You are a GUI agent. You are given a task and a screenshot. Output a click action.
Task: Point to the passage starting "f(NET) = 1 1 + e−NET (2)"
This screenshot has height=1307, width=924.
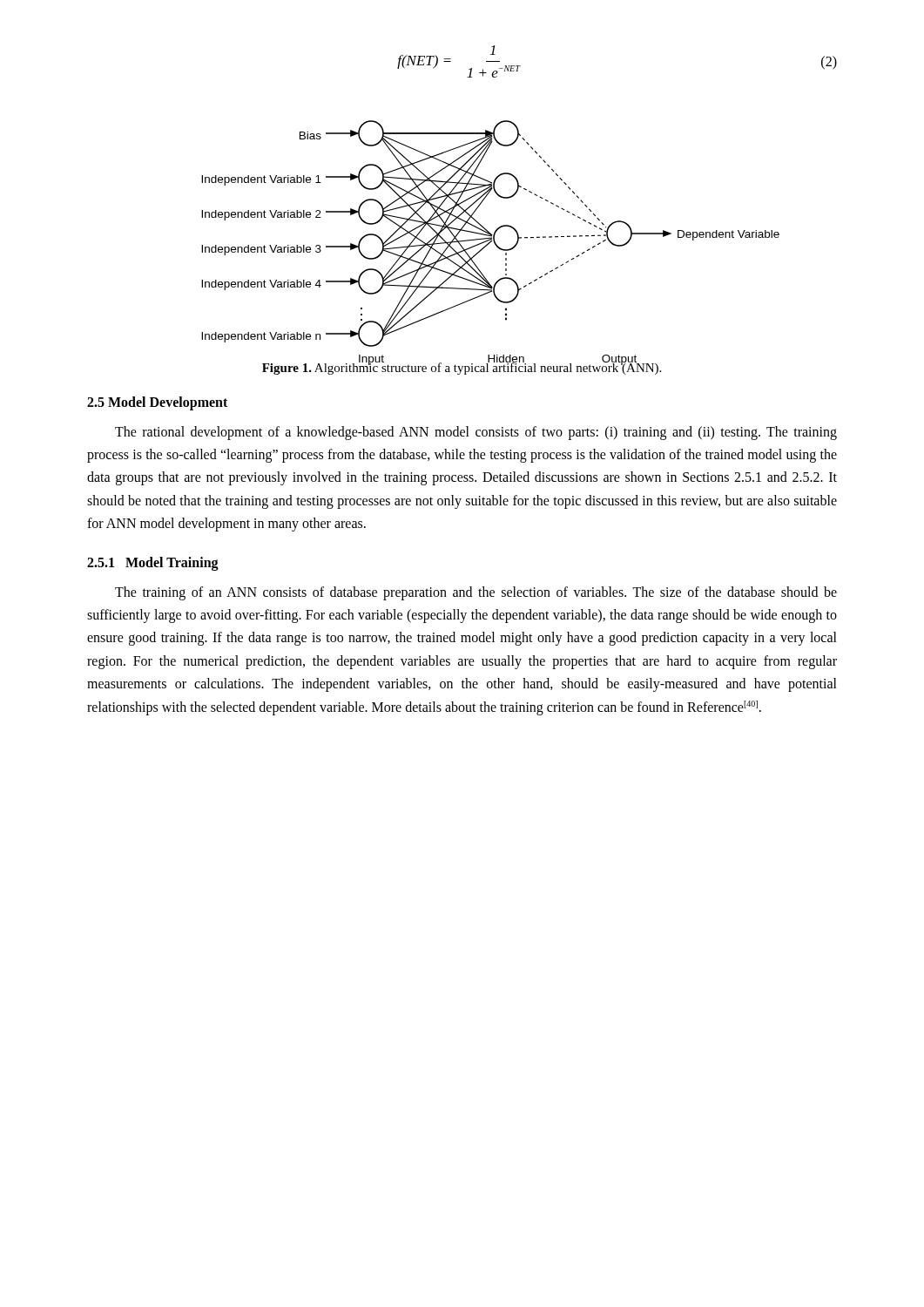431,60
